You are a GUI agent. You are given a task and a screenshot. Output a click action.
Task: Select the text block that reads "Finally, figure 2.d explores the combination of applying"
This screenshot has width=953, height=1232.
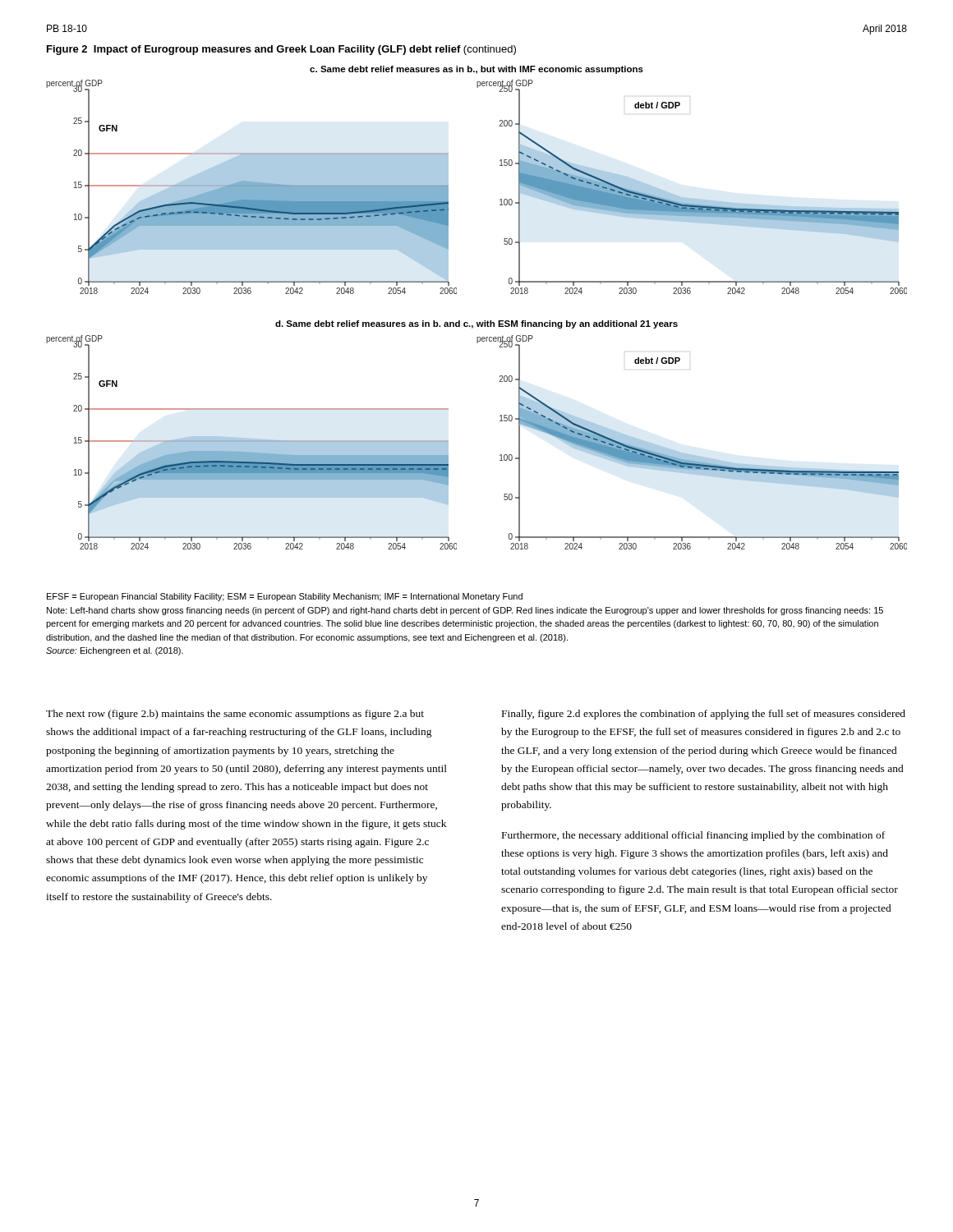704,820
